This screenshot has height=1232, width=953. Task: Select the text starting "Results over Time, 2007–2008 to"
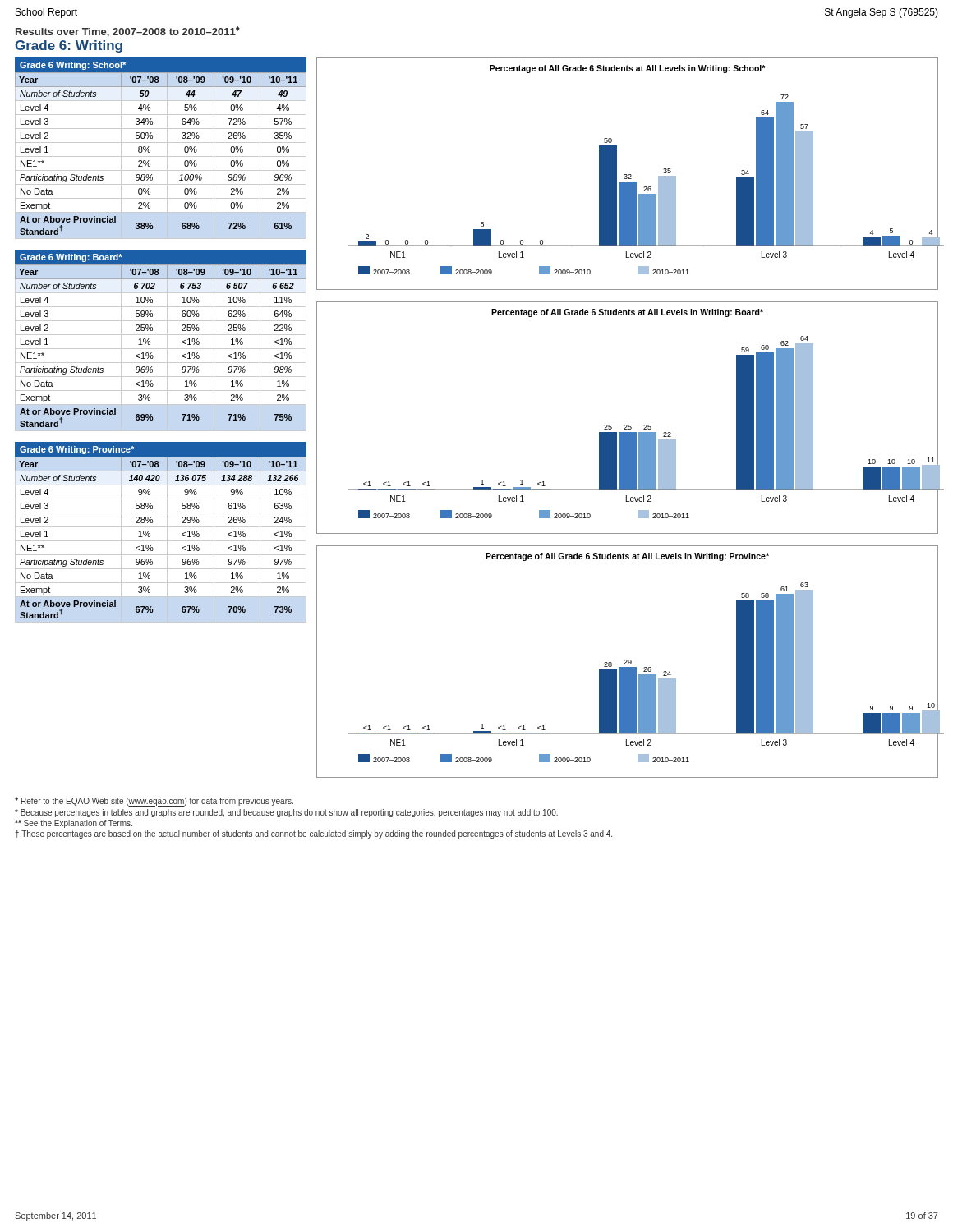[x=127, y=31]
